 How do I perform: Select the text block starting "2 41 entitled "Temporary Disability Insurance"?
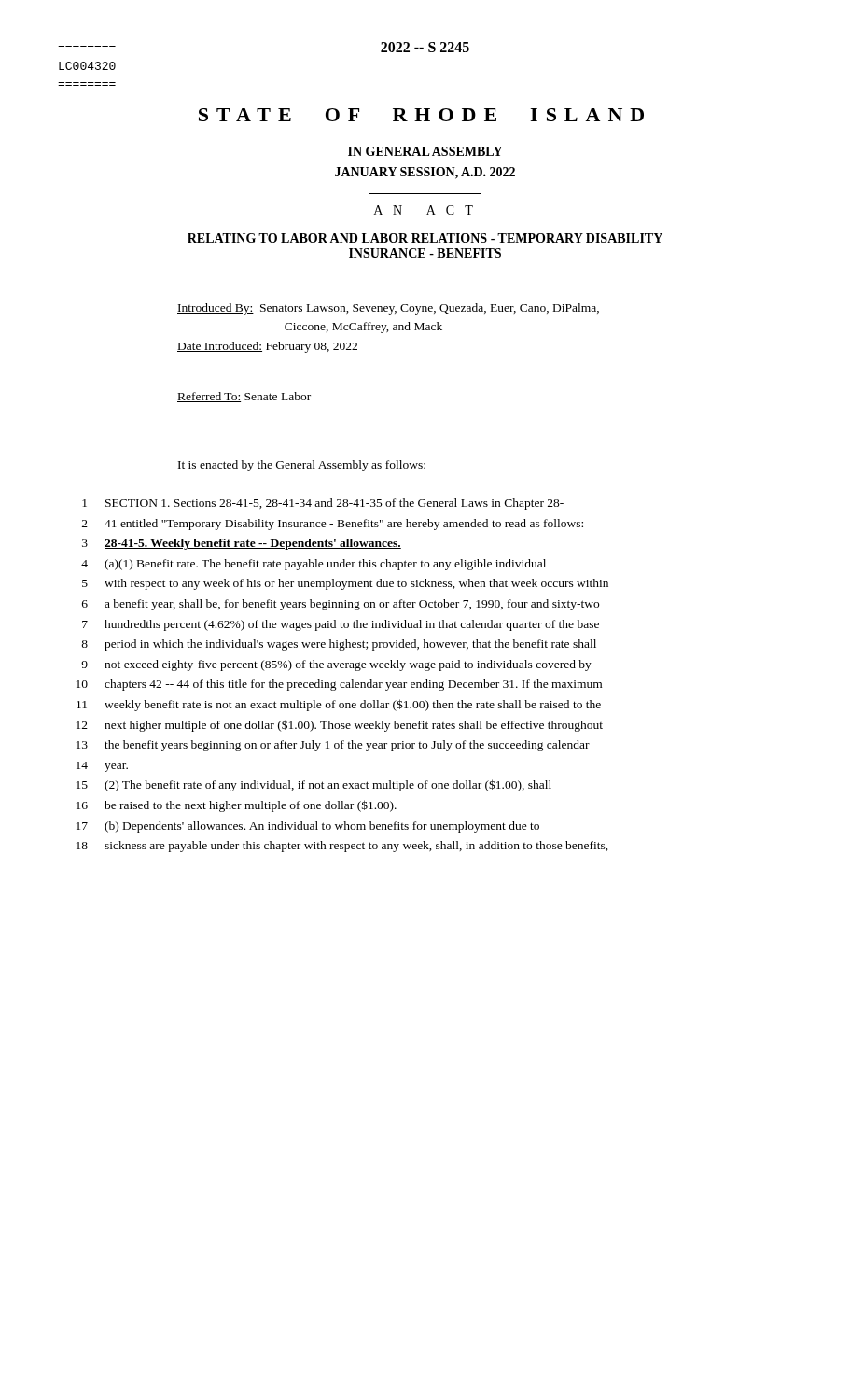(x=426, y=523)
